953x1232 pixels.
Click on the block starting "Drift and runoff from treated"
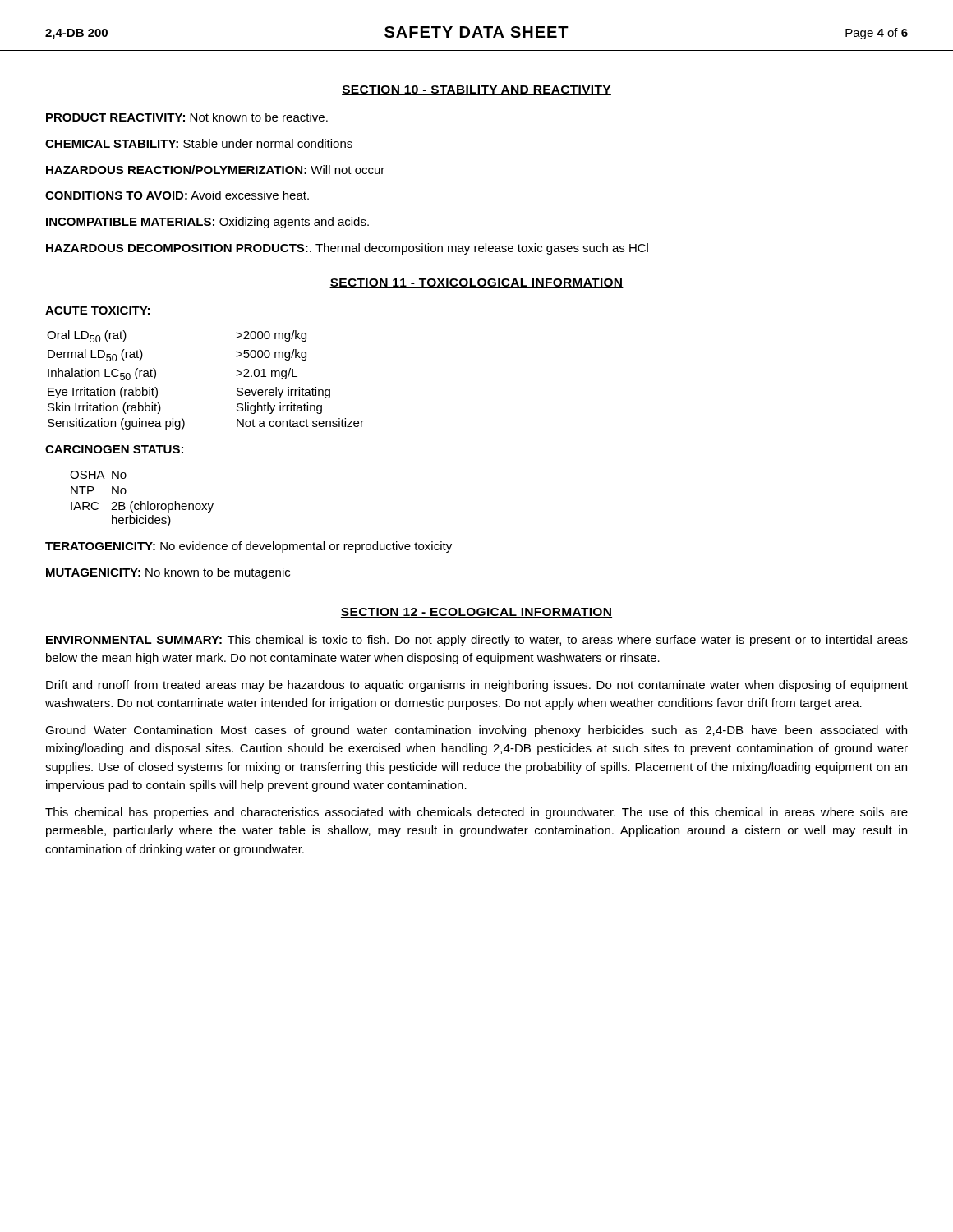point(476,693)
